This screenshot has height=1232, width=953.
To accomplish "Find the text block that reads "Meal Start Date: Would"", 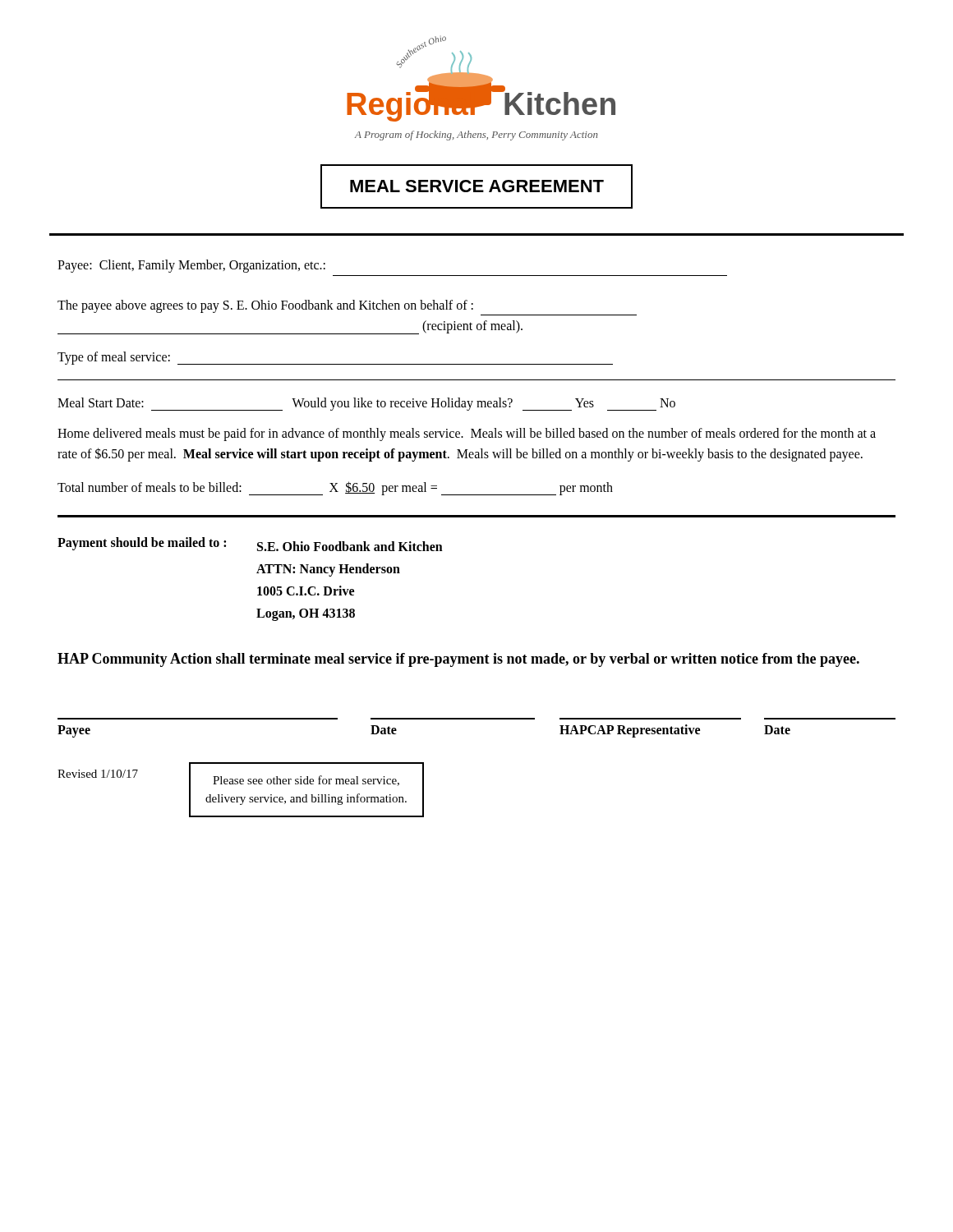I will [367, 403].
